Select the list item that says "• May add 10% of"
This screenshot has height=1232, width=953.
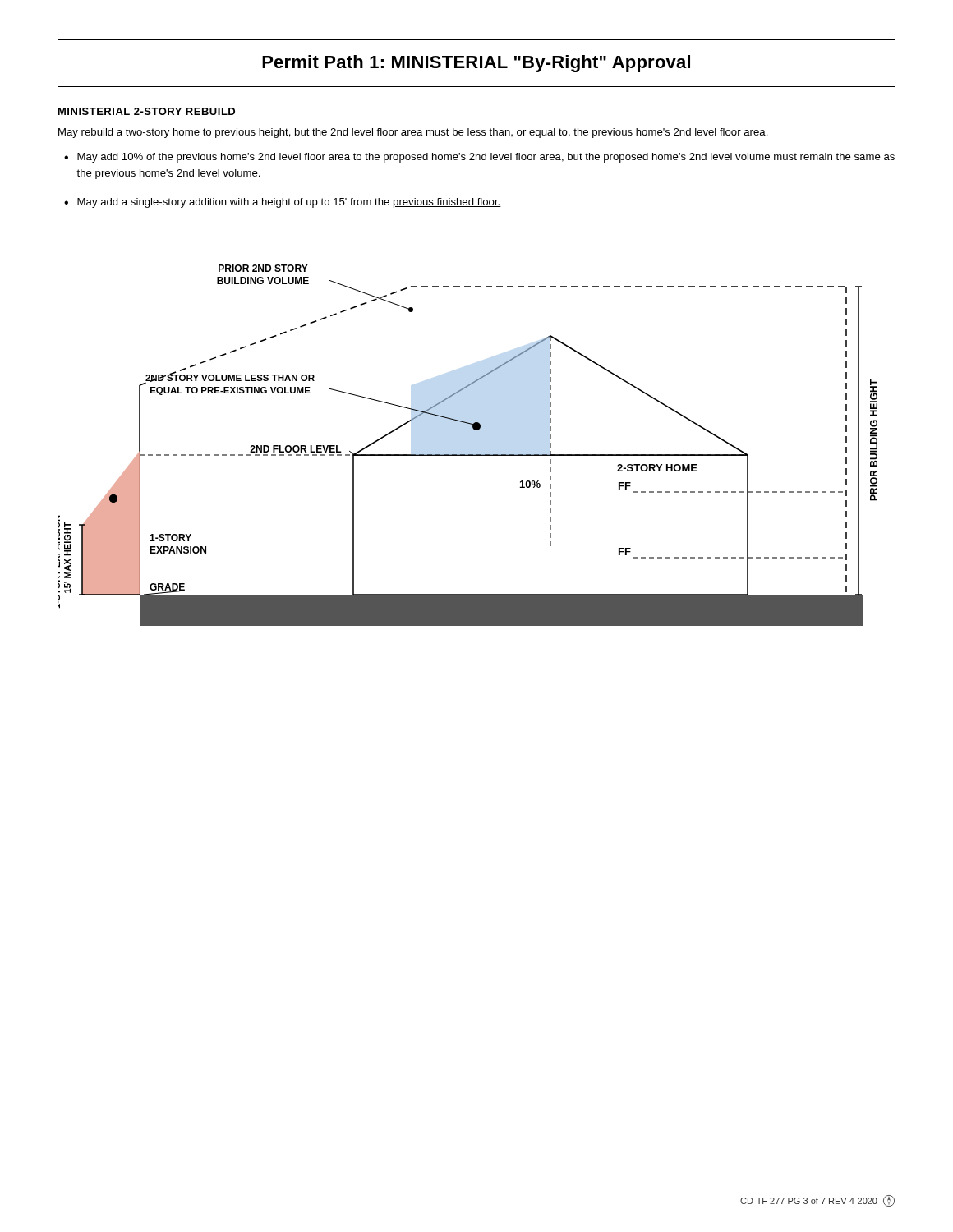[x=480, y=165]
